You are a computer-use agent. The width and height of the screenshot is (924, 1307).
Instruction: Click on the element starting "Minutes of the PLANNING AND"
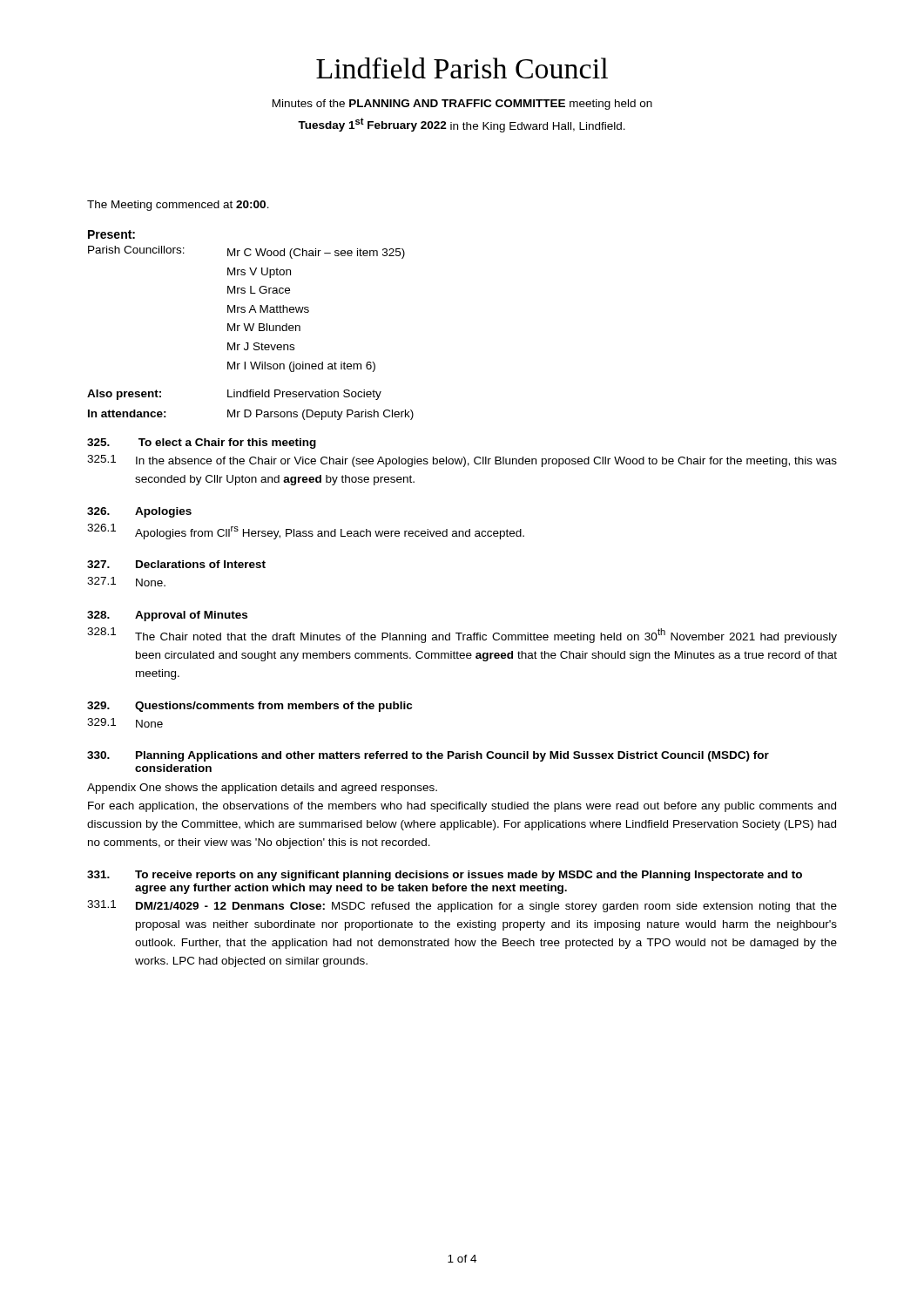point(462,114)
